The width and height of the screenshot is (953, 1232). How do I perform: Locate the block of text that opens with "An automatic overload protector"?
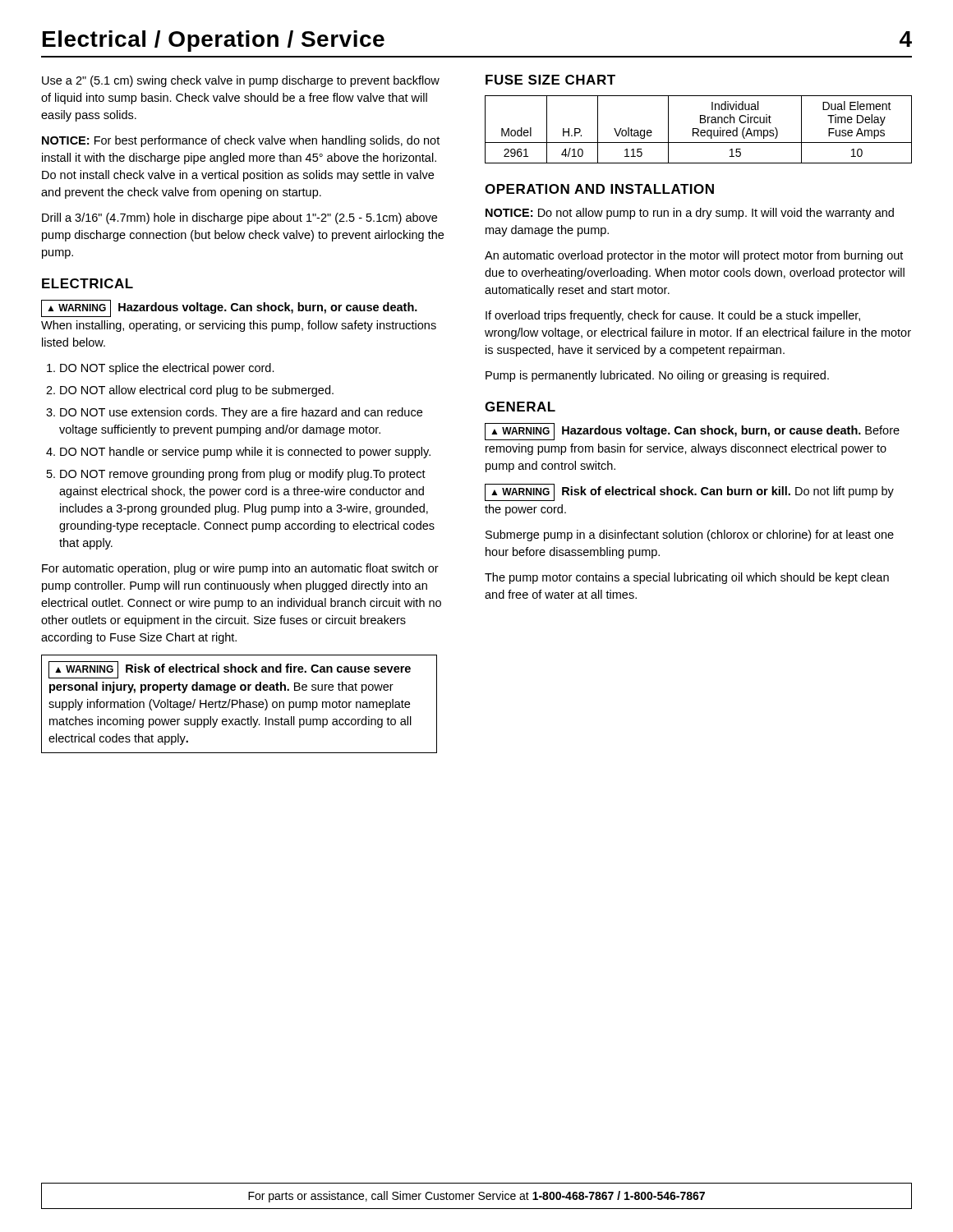698,273
